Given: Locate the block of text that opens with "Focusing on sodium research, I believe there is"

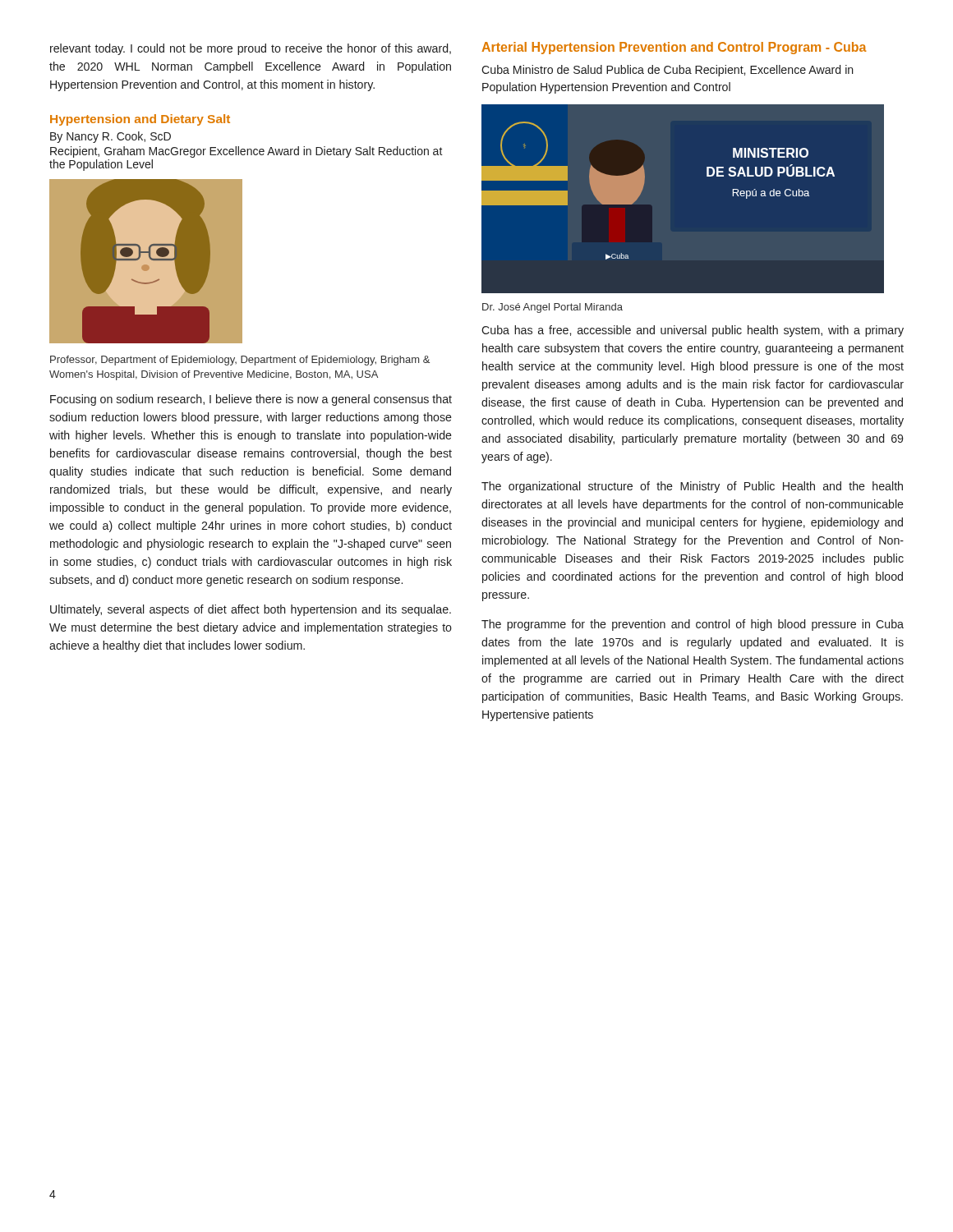Looking at the screenshot, I should pos(251,490).
